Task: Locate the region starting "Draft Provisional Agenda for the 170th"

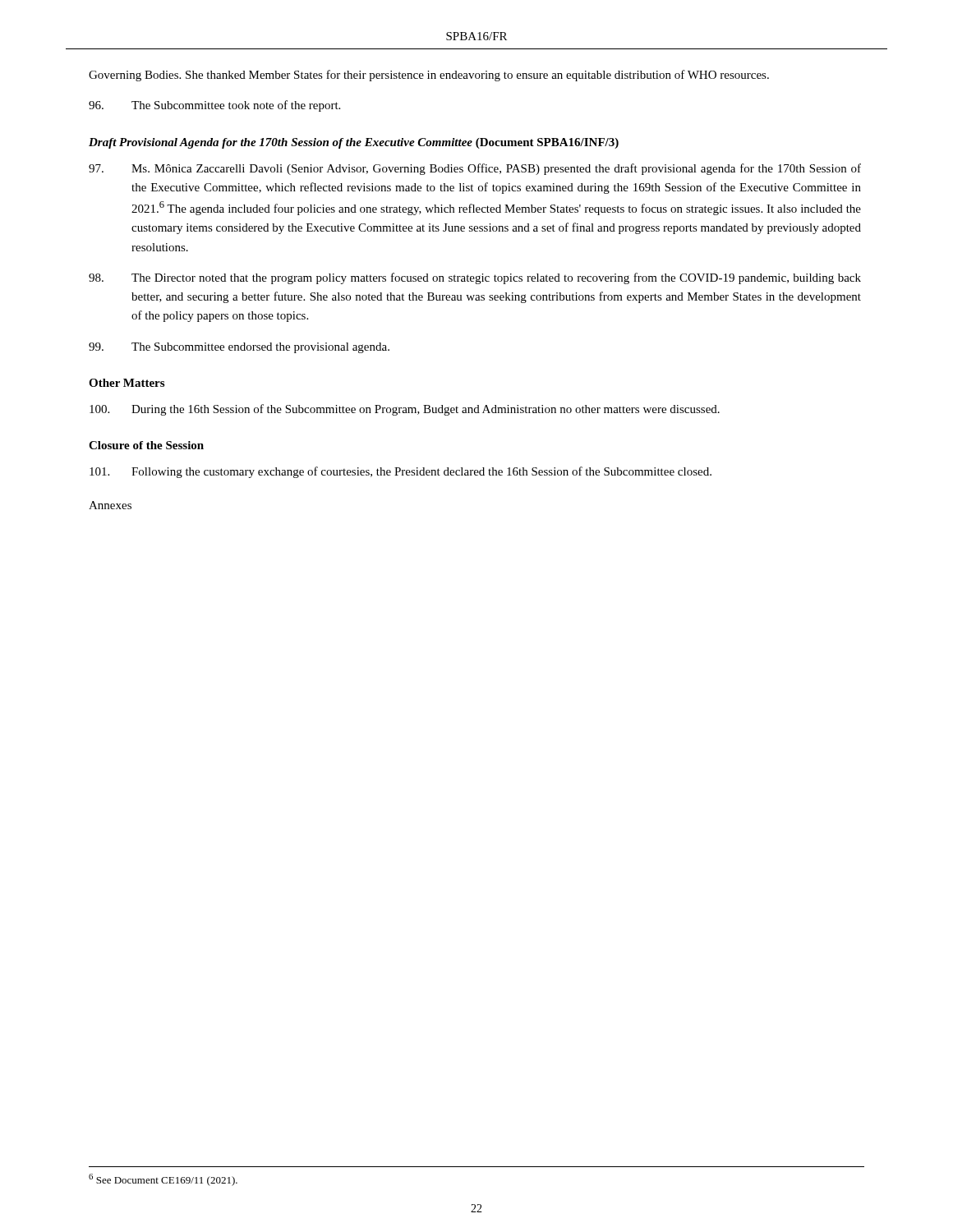Action: click(x=354, y=142)
